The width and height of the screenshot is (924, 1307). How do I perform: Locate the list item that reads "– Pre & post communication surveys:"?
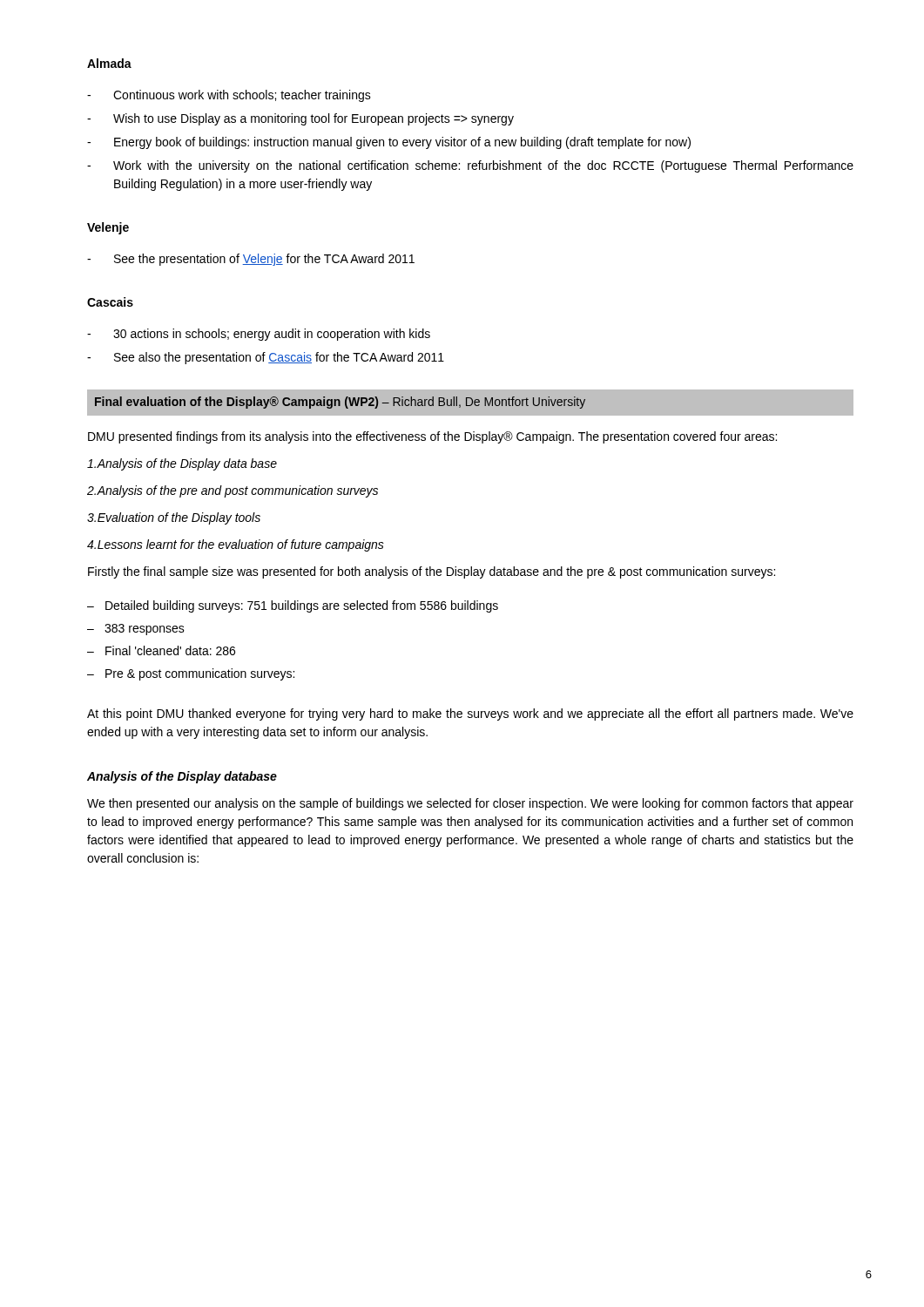(191, 674)
